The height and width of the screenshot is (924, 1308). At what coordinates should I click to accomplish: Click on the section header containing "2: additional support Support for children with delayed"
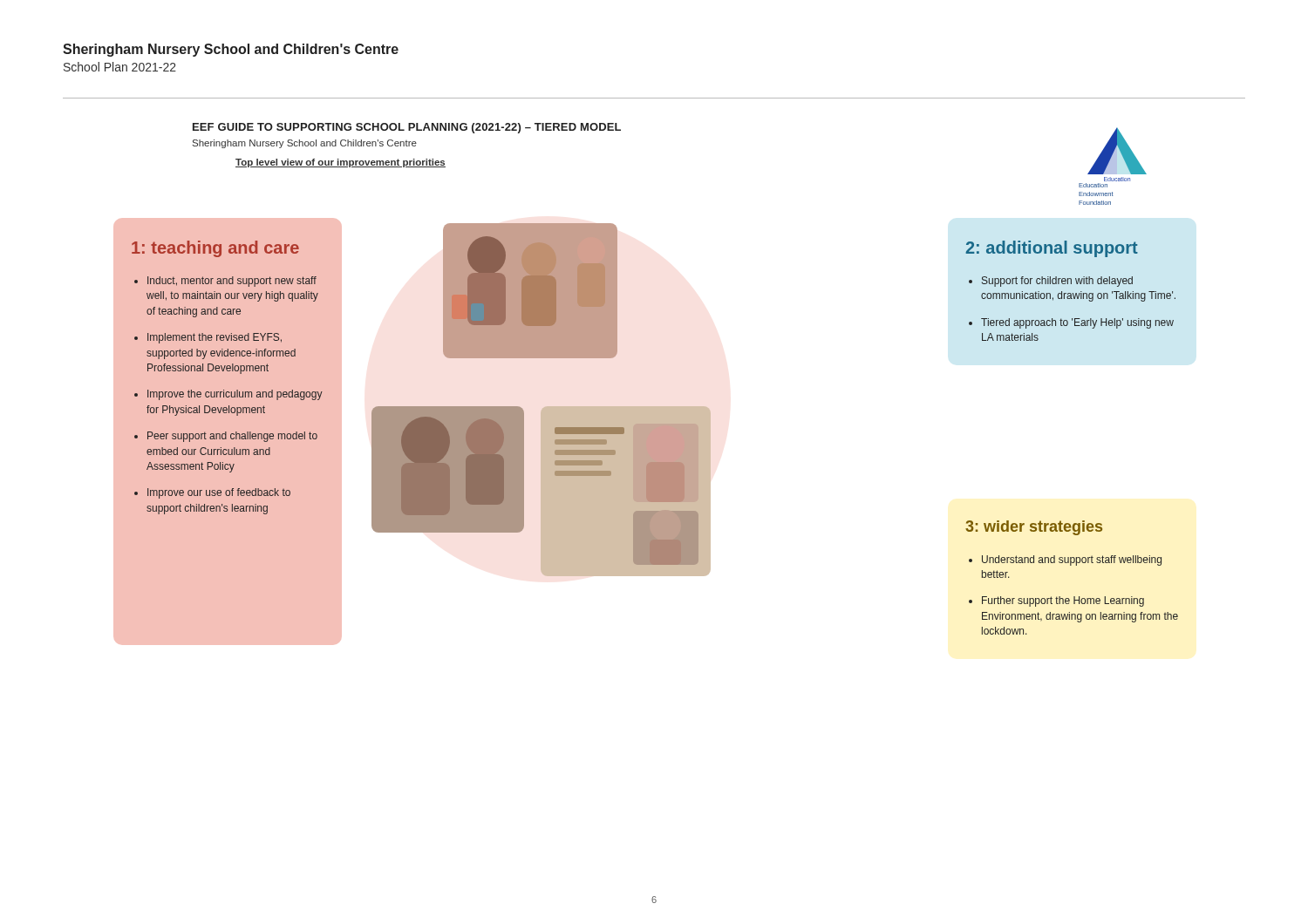1072,291
